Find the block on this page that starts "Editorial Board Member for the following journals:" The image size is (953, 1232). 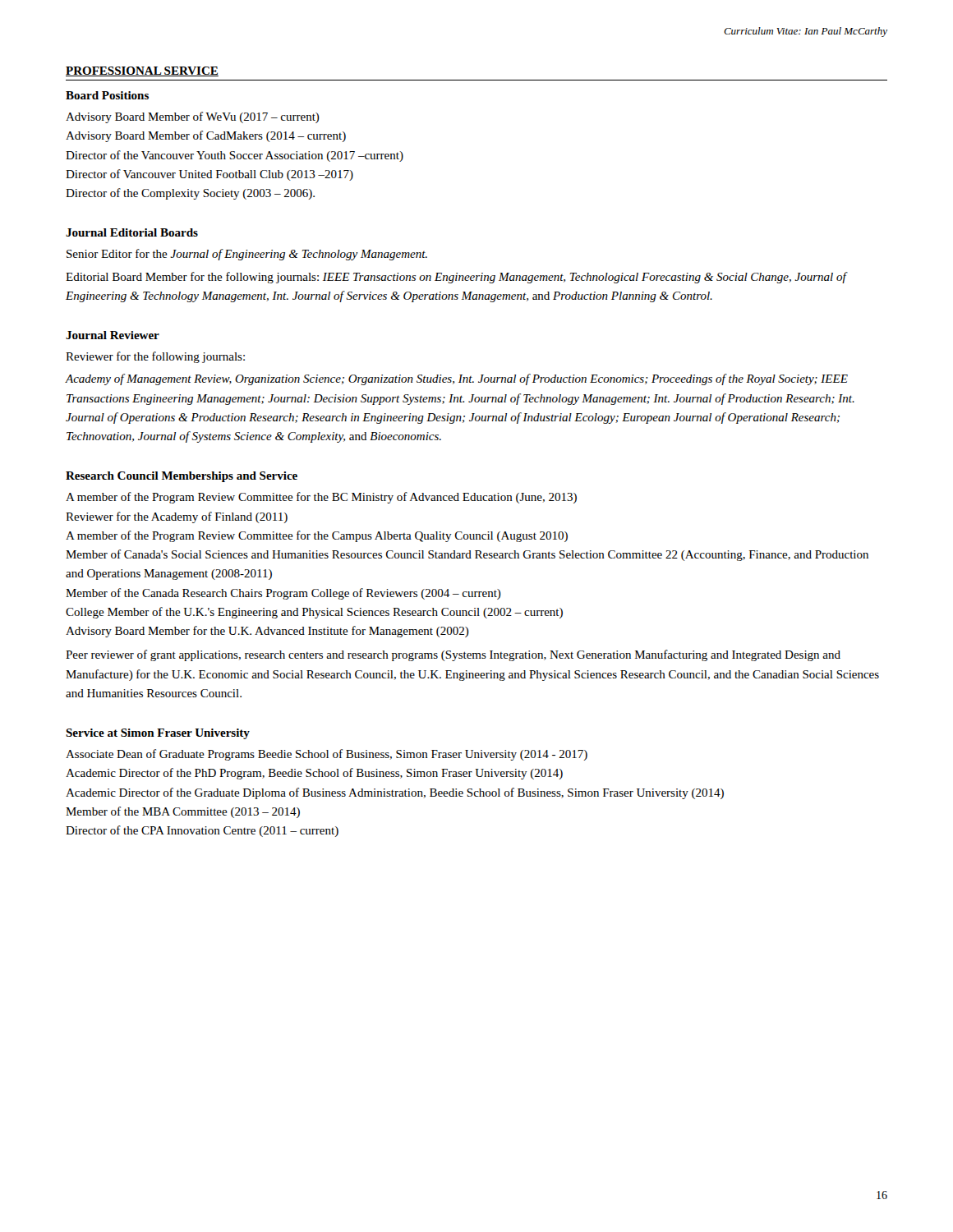(x=456, y=286)
